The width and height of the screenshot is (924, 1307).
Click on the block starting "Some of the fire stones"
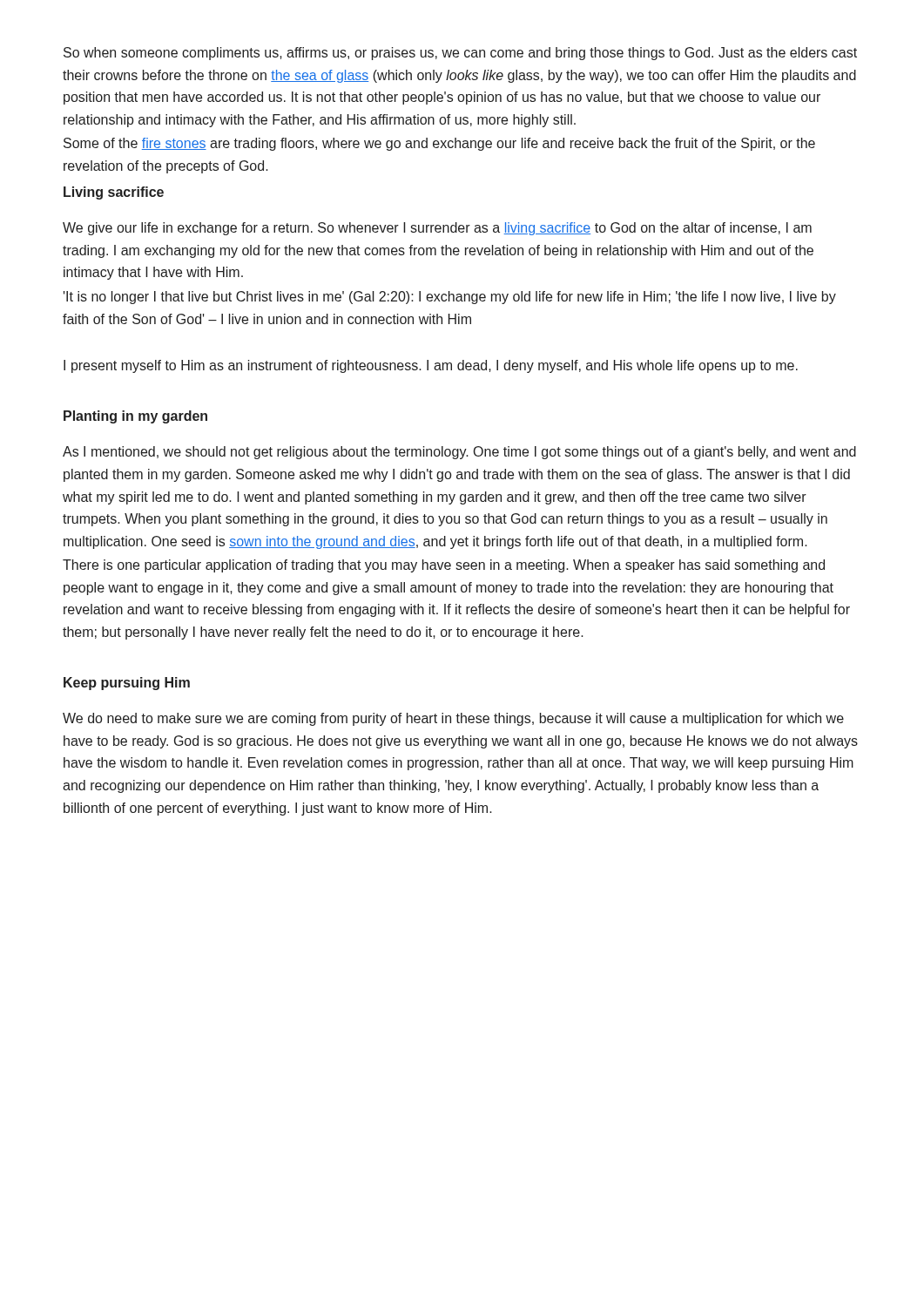pos(439,155)
